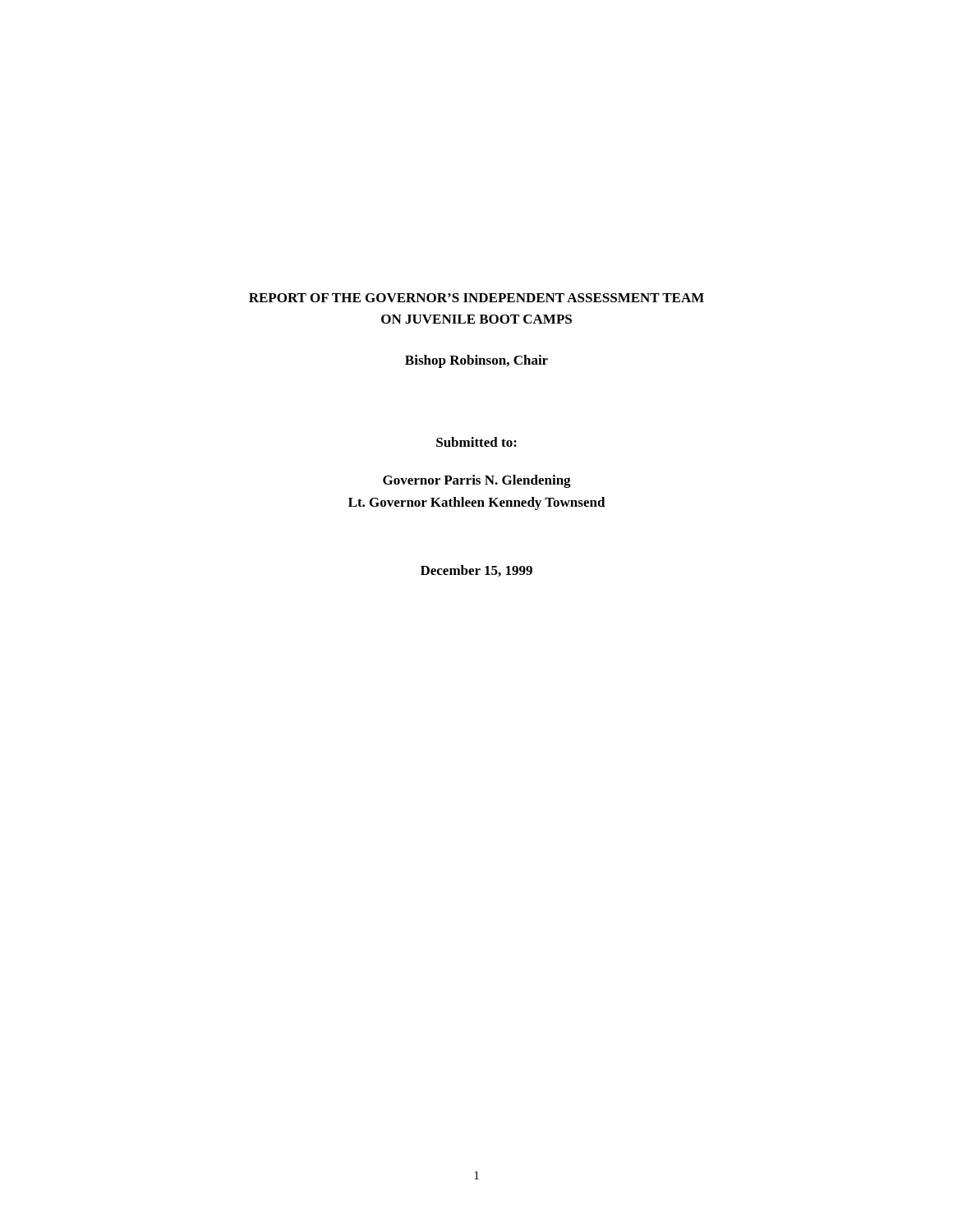Select the text that says "Submitted to:"
Image resolution: width=953 pixels, height=1232 pixels.
476,442
